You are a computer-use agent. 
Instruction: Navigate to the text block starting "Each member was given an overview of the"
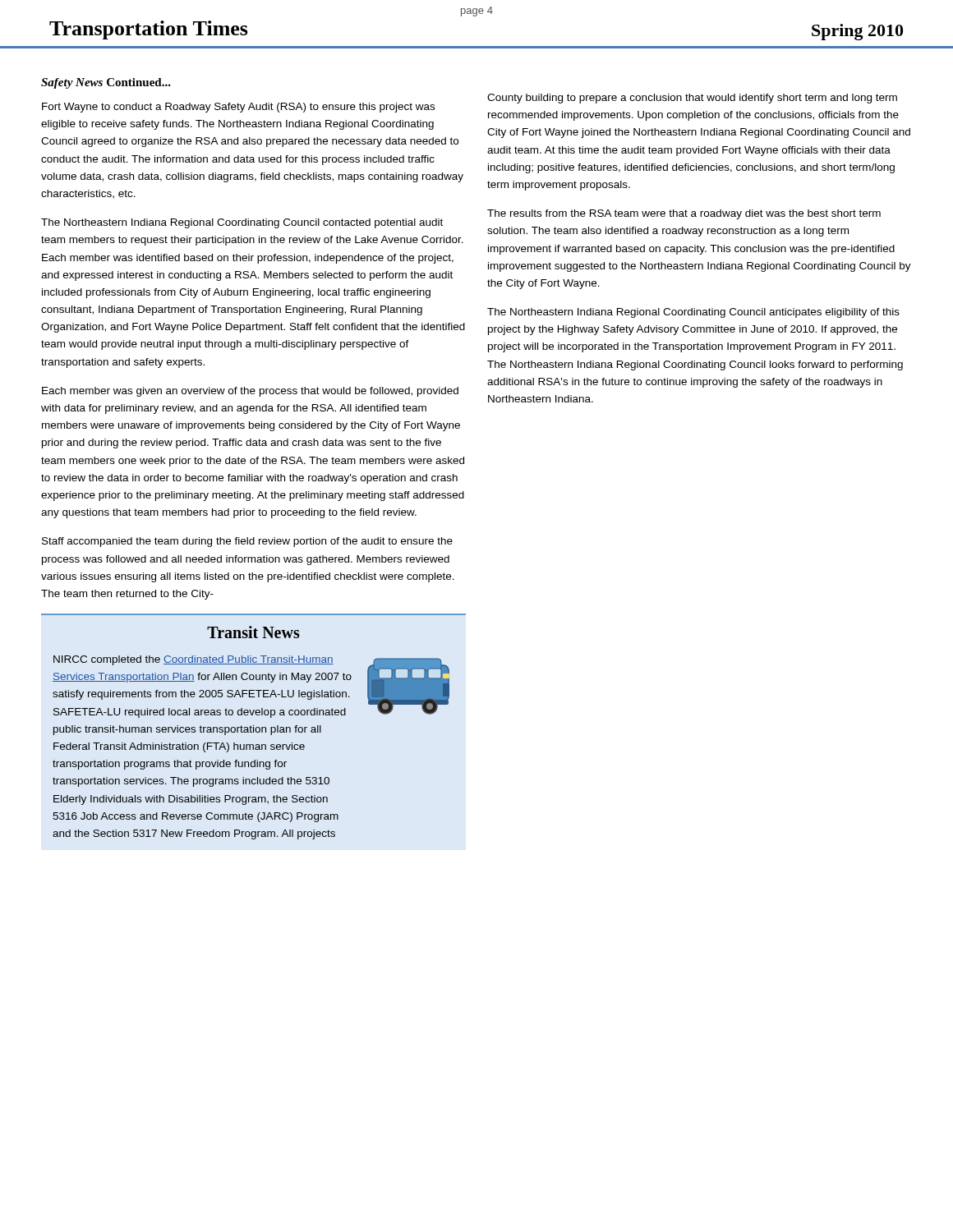click(253, 451)
